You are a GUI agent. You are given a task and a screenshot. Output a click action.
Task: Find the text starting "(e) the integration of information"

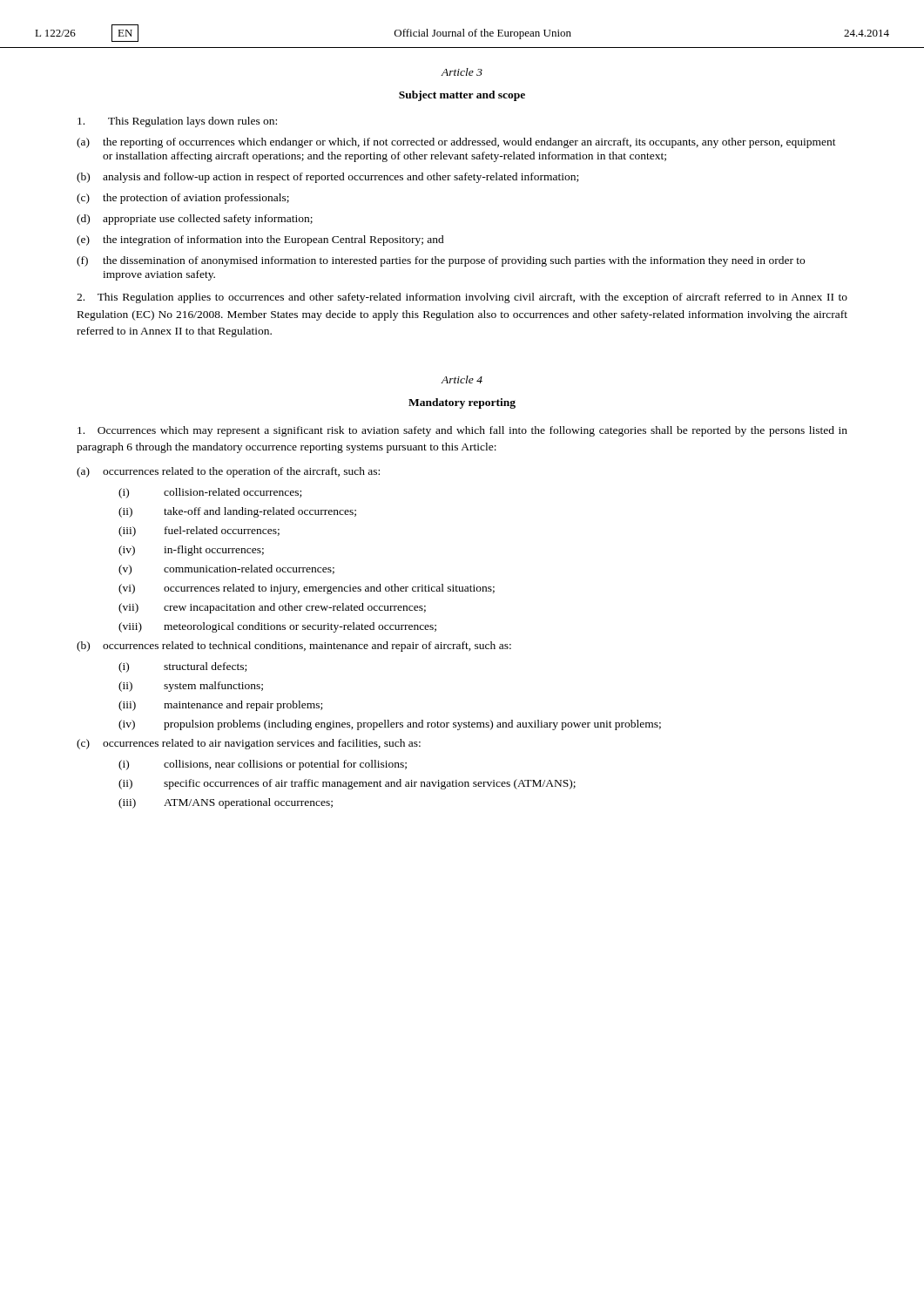click(x=260, y=240)
